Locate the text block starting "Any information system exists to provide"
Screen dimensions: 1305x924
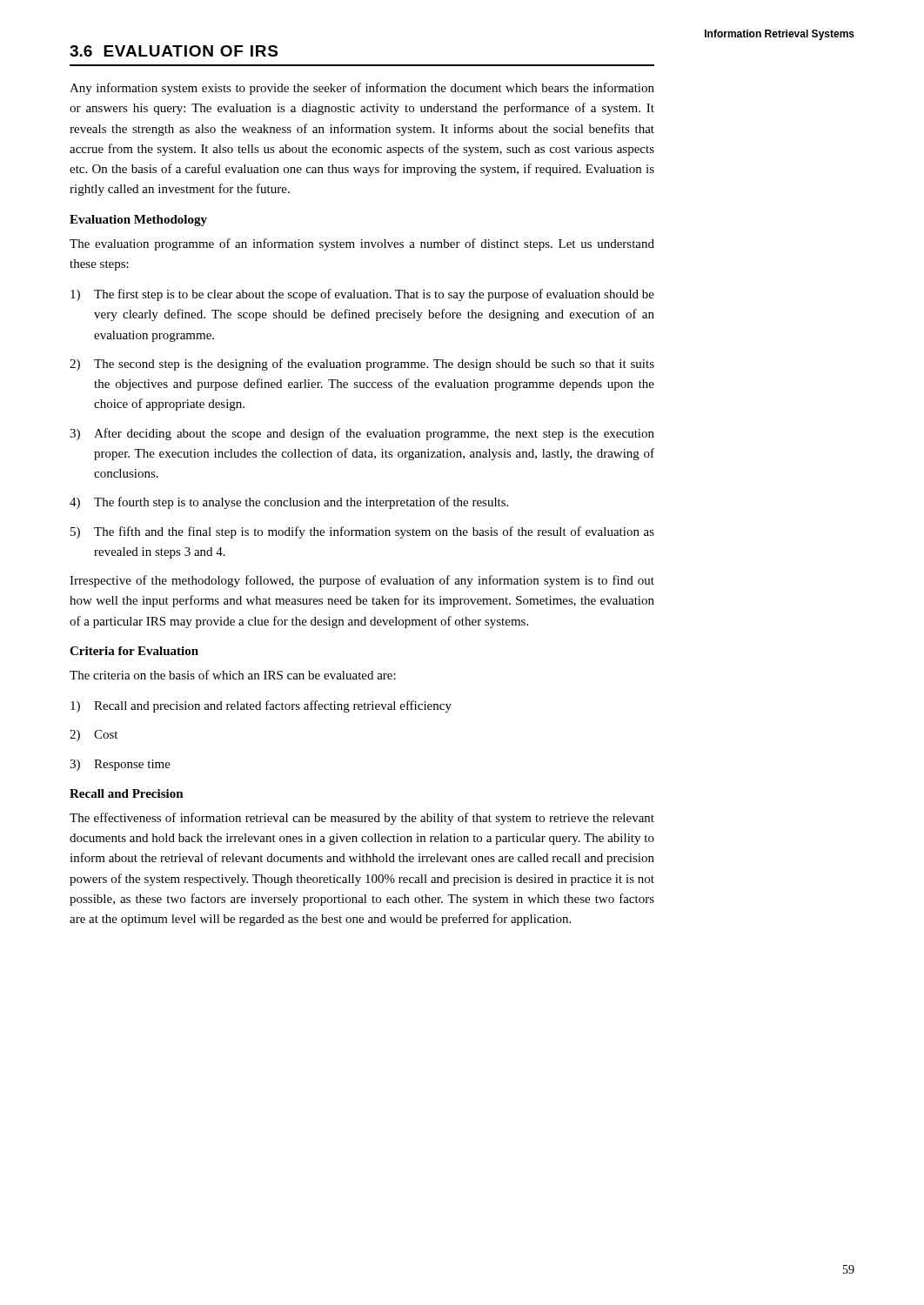[362, 138]
